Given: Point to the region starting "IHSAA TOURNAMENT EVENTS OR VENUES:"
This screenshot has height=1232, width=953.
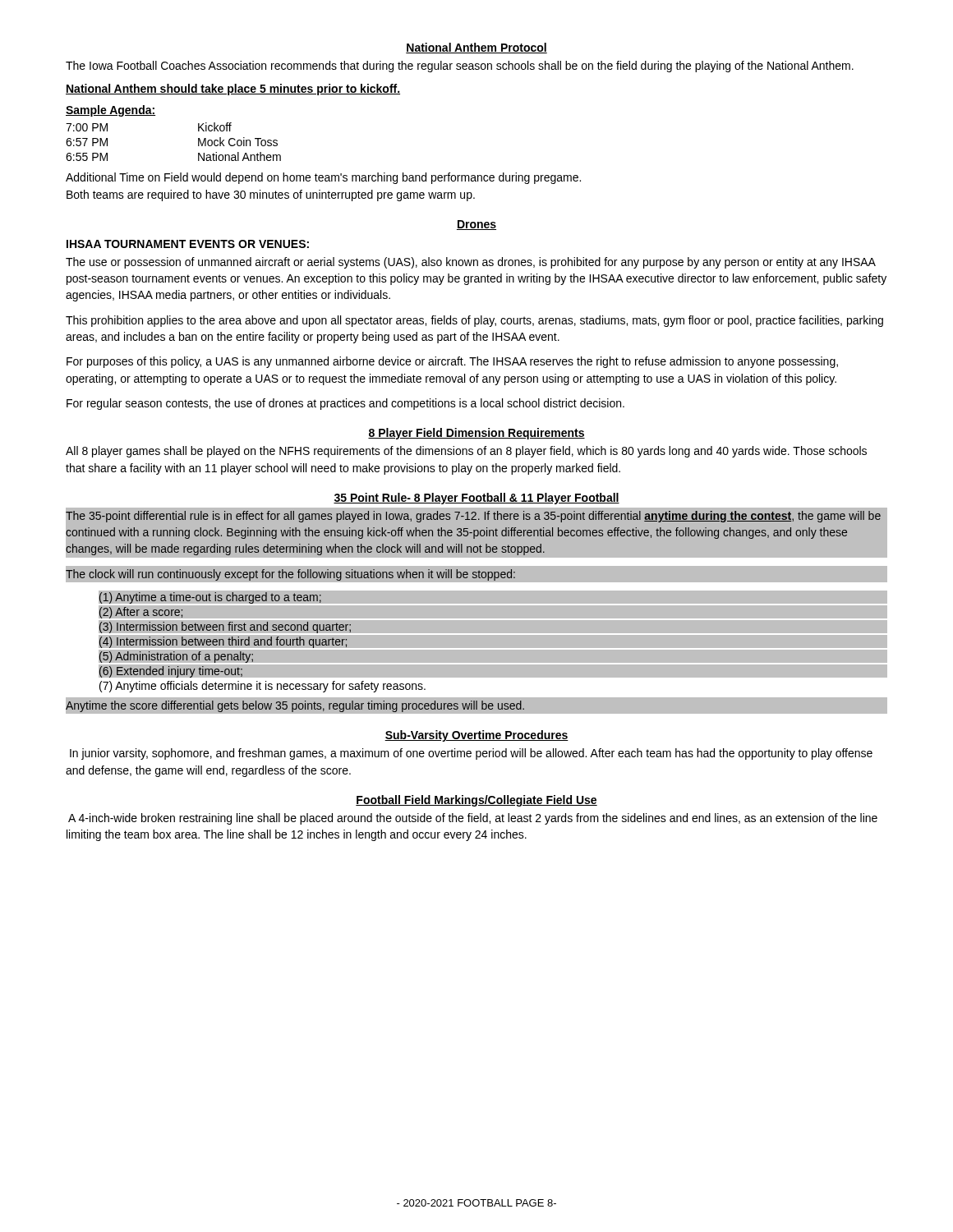Looking at the screenshot, I should click(188, 244).
